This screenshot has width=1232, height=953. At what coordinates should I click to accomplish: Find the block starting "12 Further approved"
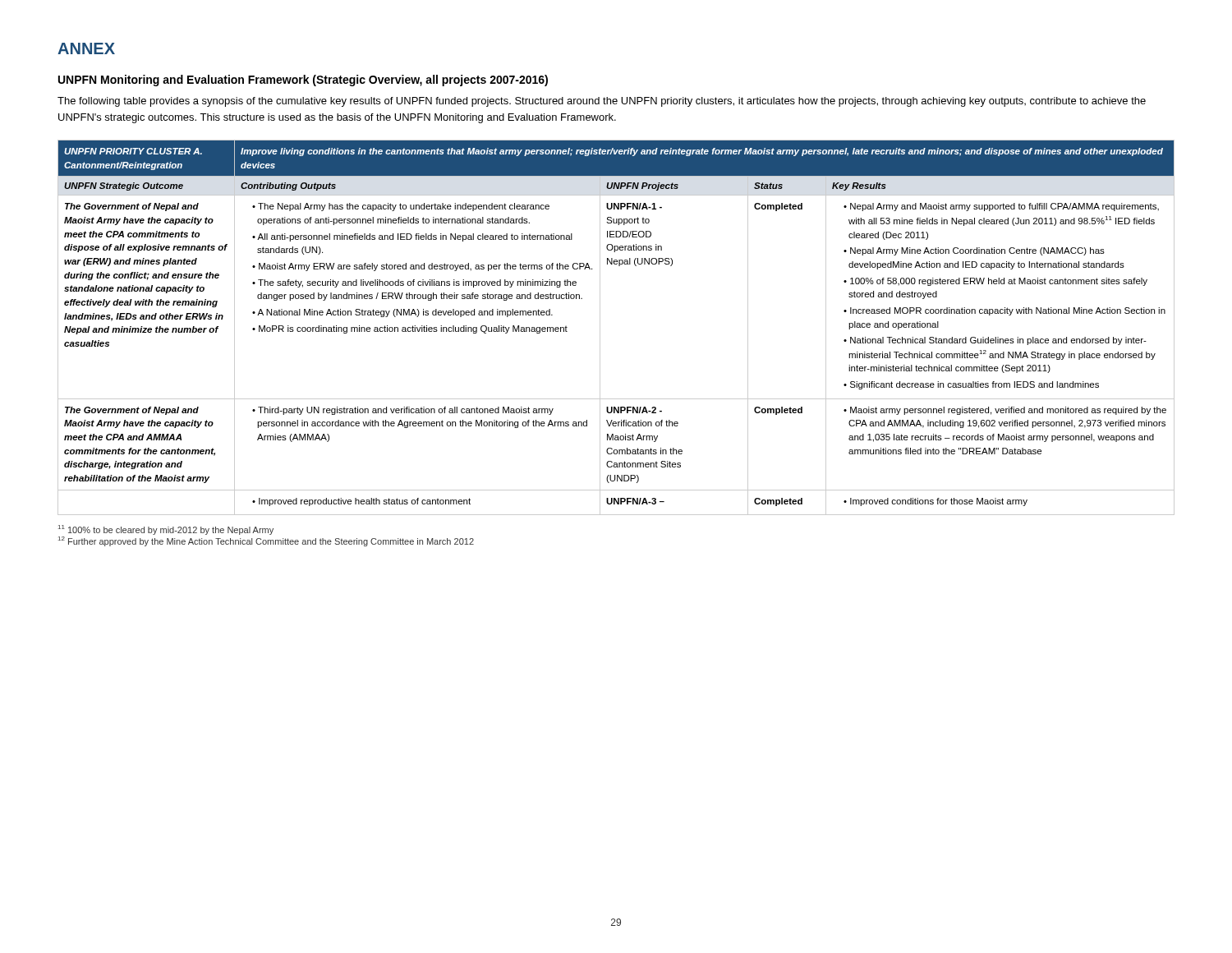266,541
